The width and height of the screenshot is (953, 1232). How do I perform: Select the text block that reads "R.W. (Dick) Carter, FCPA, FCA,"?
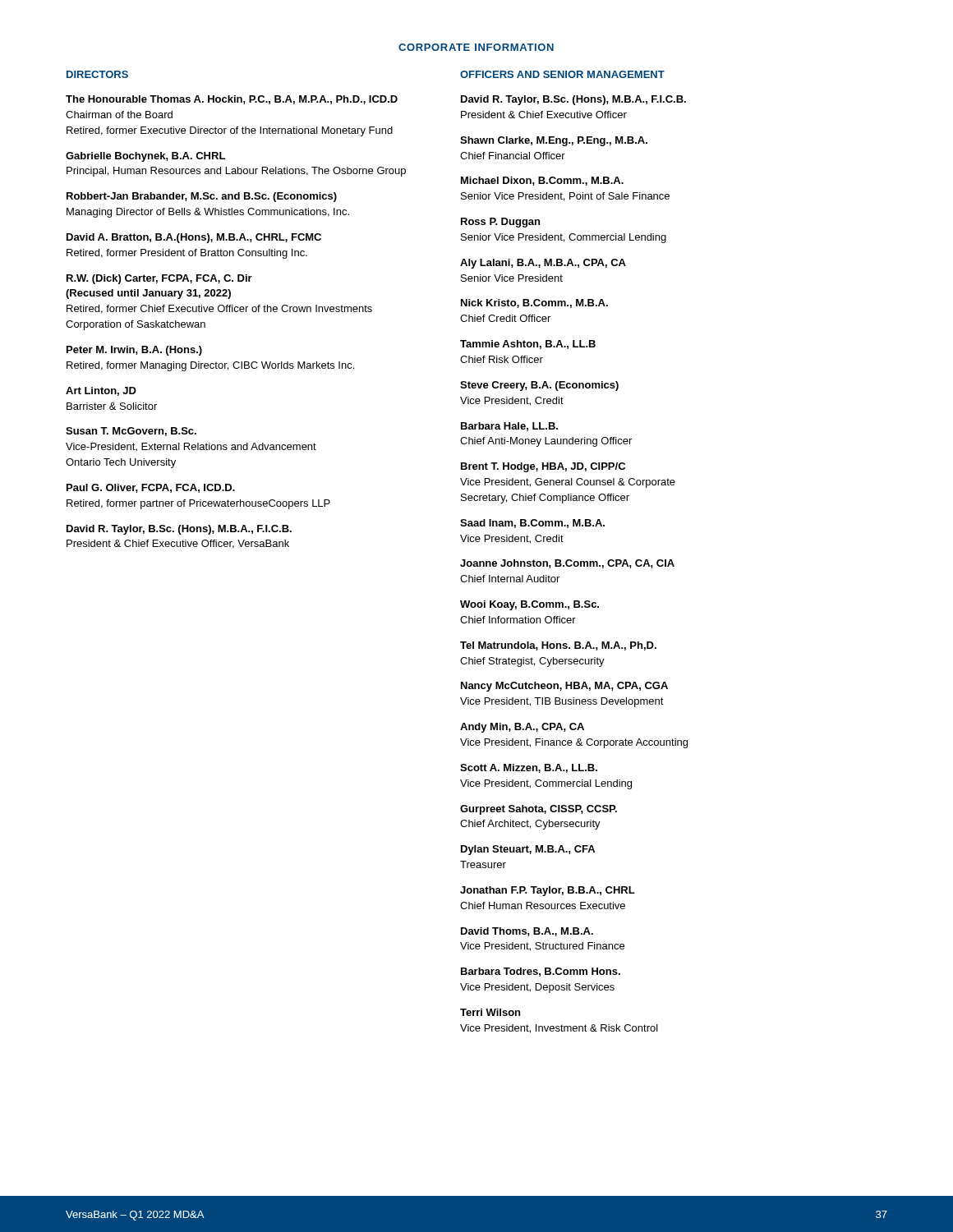pyautogui.click(x=246, y=302)
